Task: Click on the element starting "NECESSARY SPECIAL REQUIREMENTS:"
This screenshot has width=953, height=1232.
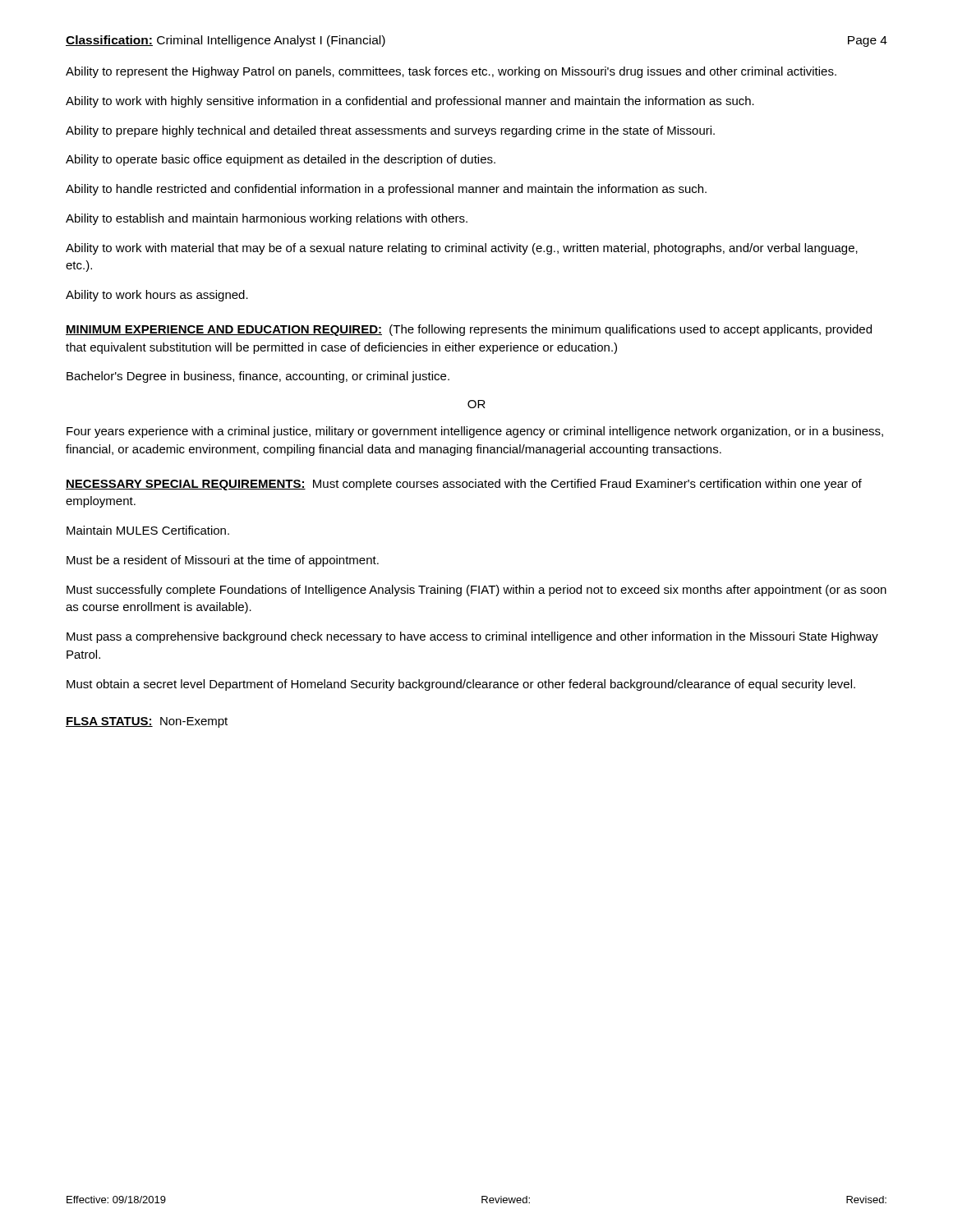Action: click(464, 492)
